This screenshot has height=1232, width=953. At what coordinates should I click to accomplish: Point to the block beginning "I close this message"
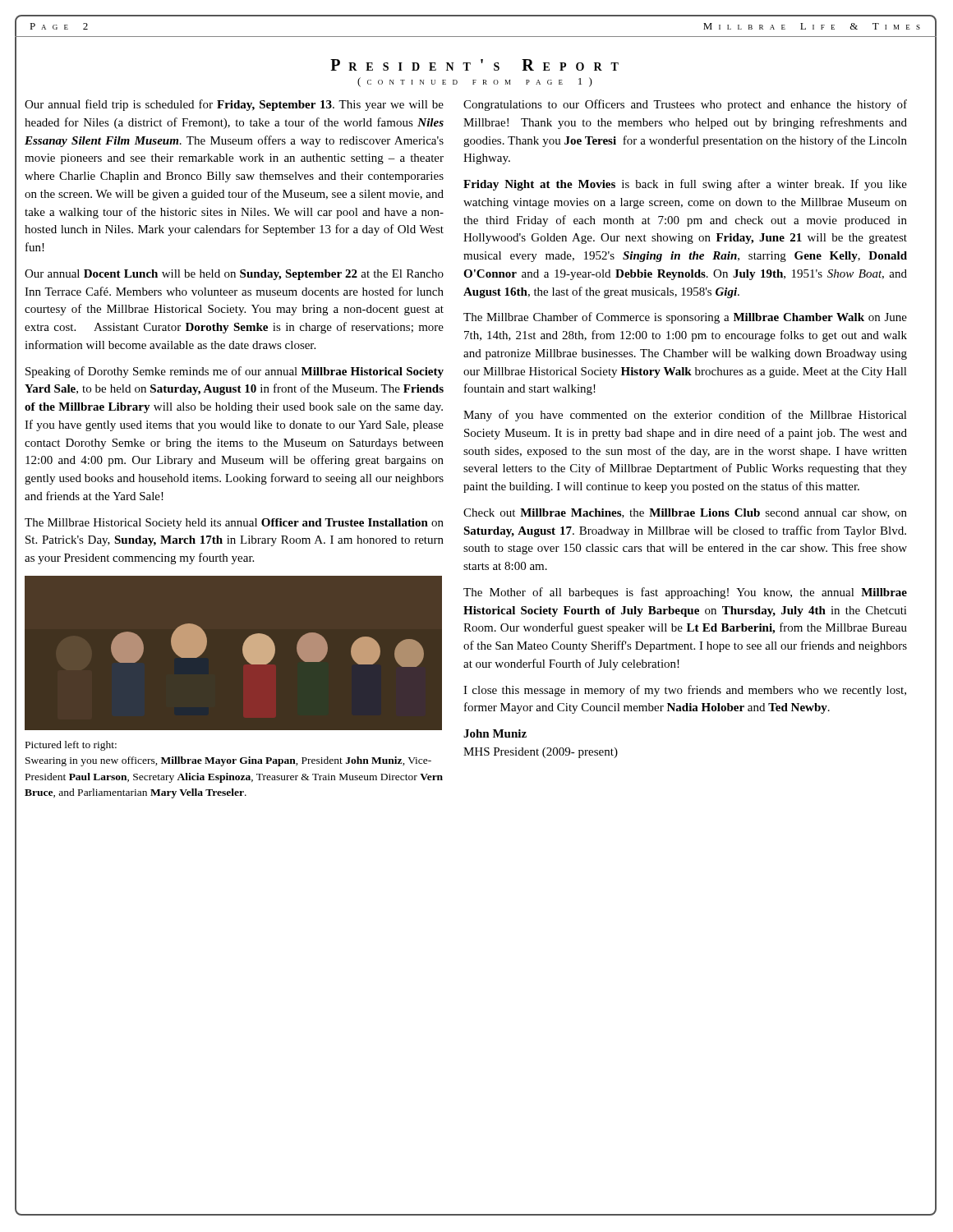pos(685,699)
